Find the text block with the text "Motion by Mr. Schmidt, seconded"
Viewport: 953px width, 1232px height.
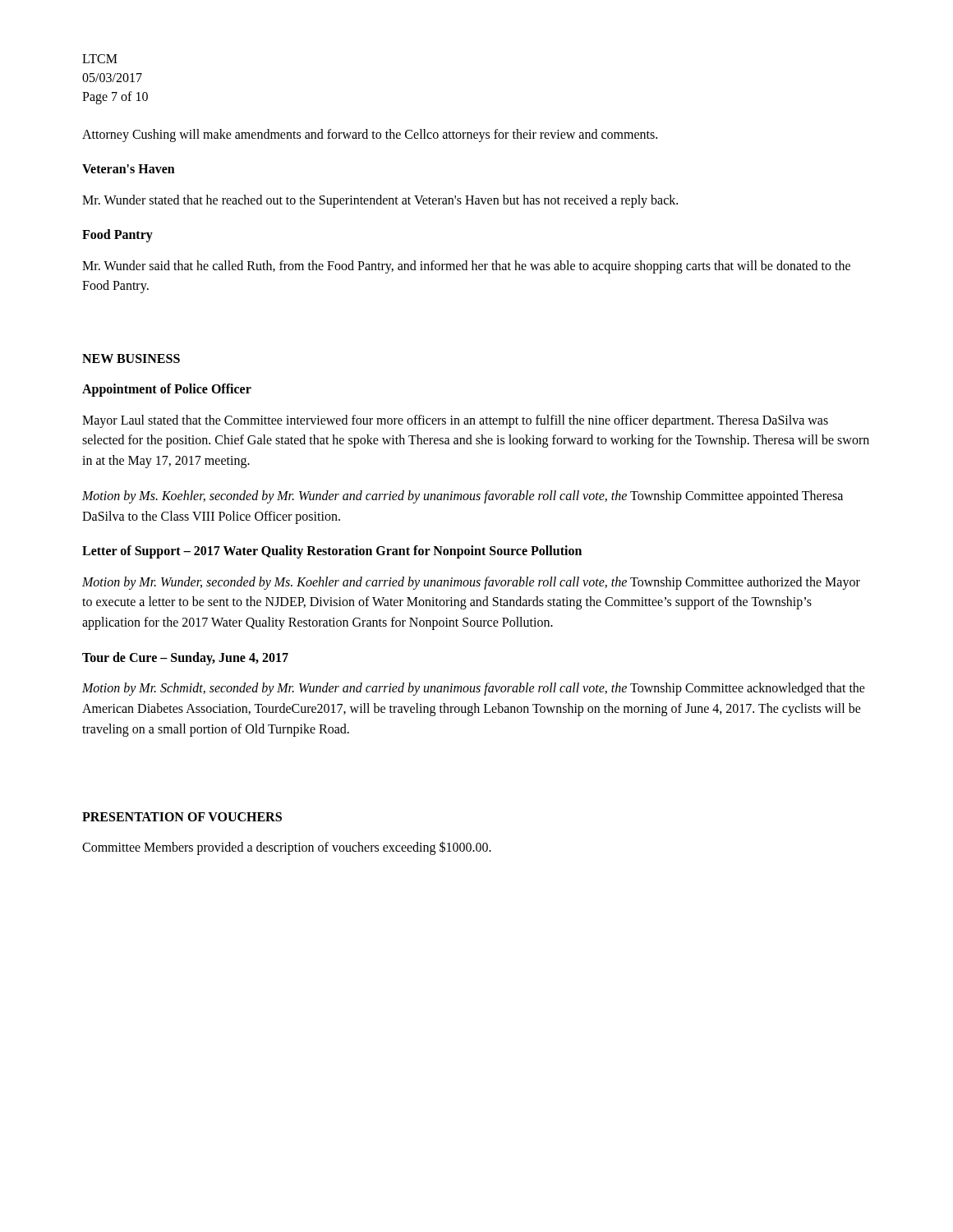(x=474, y=708)
